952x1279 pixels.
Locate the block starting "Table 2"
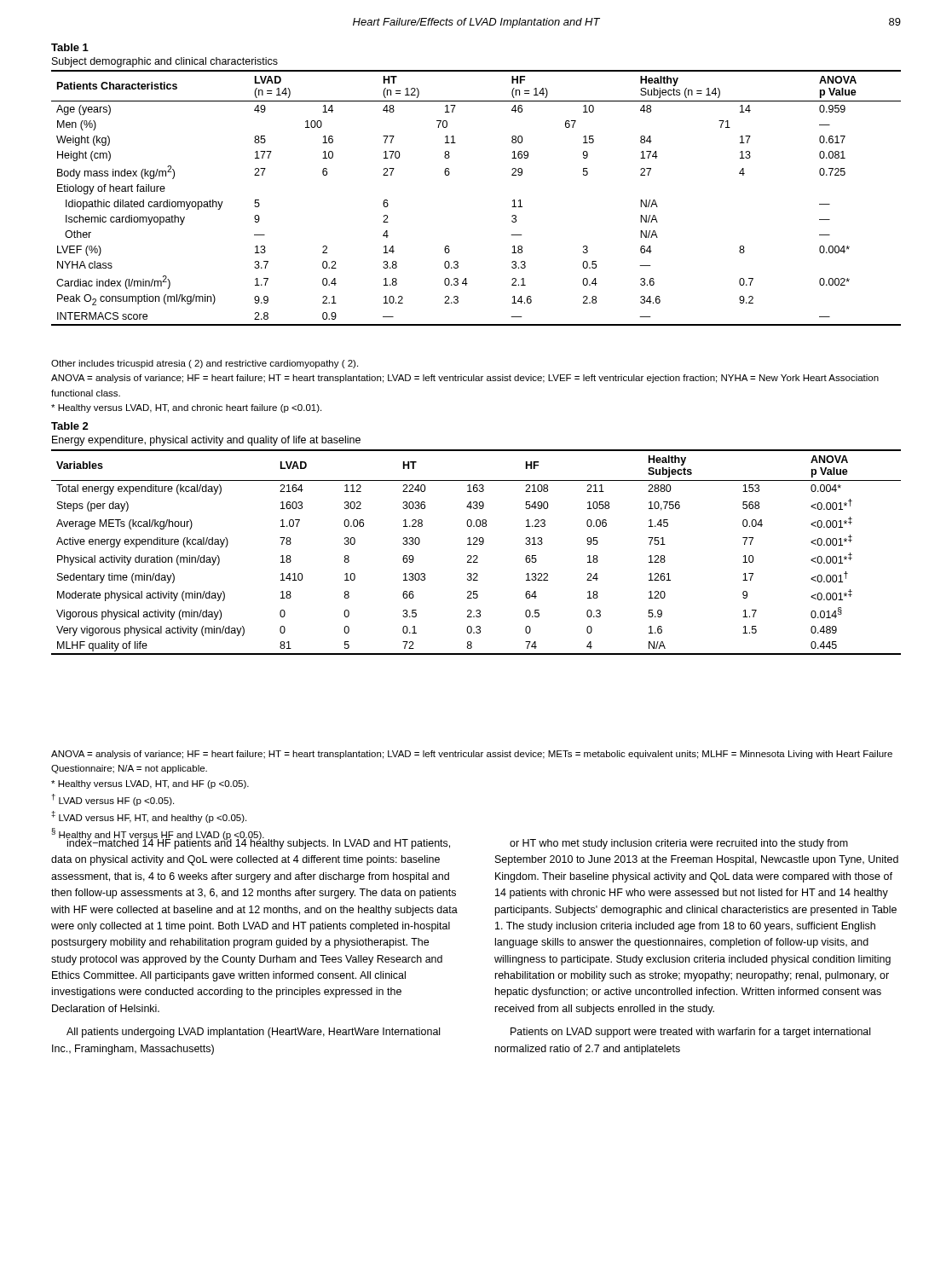70,426
